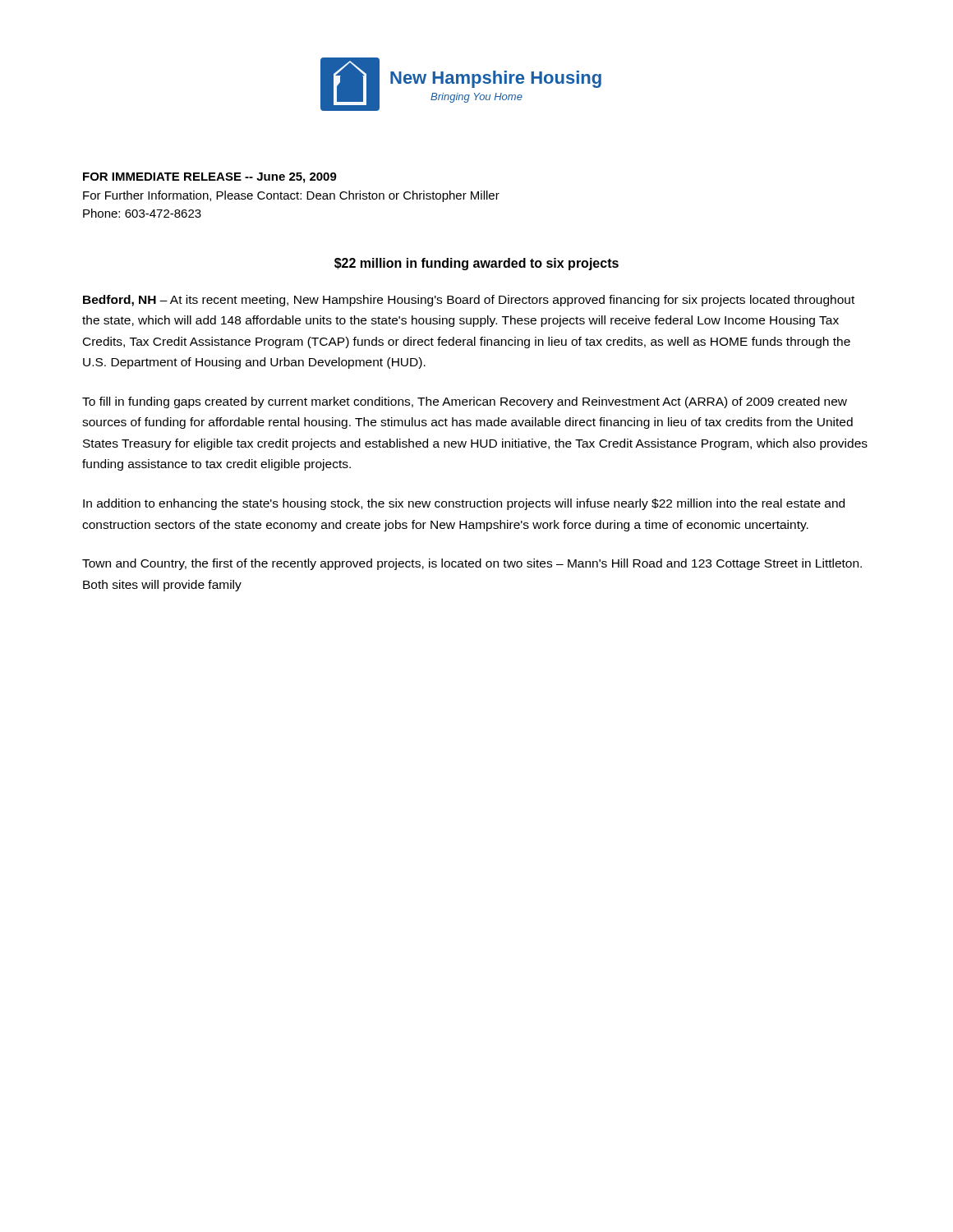Where is the passage that starts "FOR IMMEDIATE RELEASE"?
This screenshot has height=1232, width=953.
coord(291,195)
